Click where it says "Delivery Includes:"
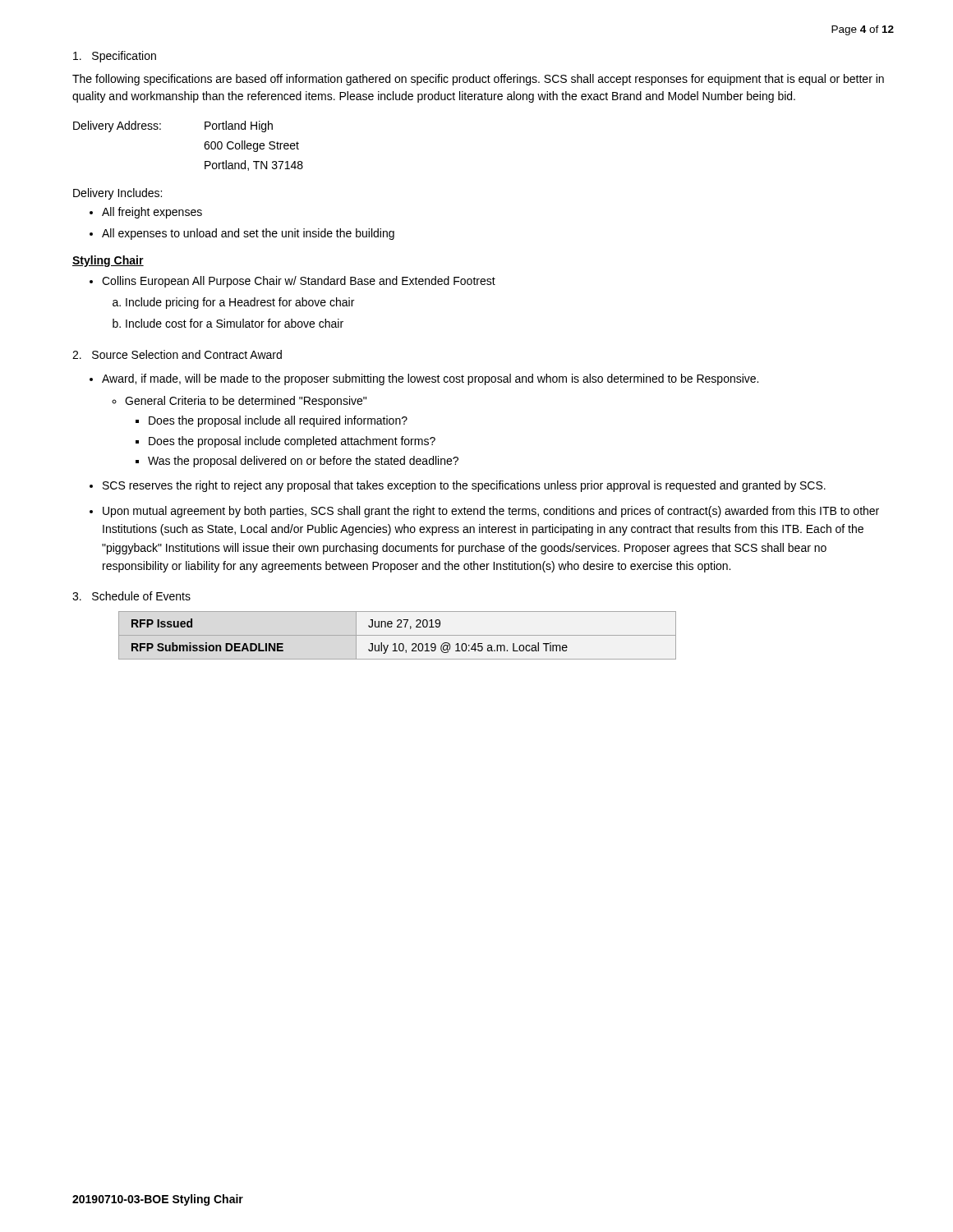 (x=118, y=193)
